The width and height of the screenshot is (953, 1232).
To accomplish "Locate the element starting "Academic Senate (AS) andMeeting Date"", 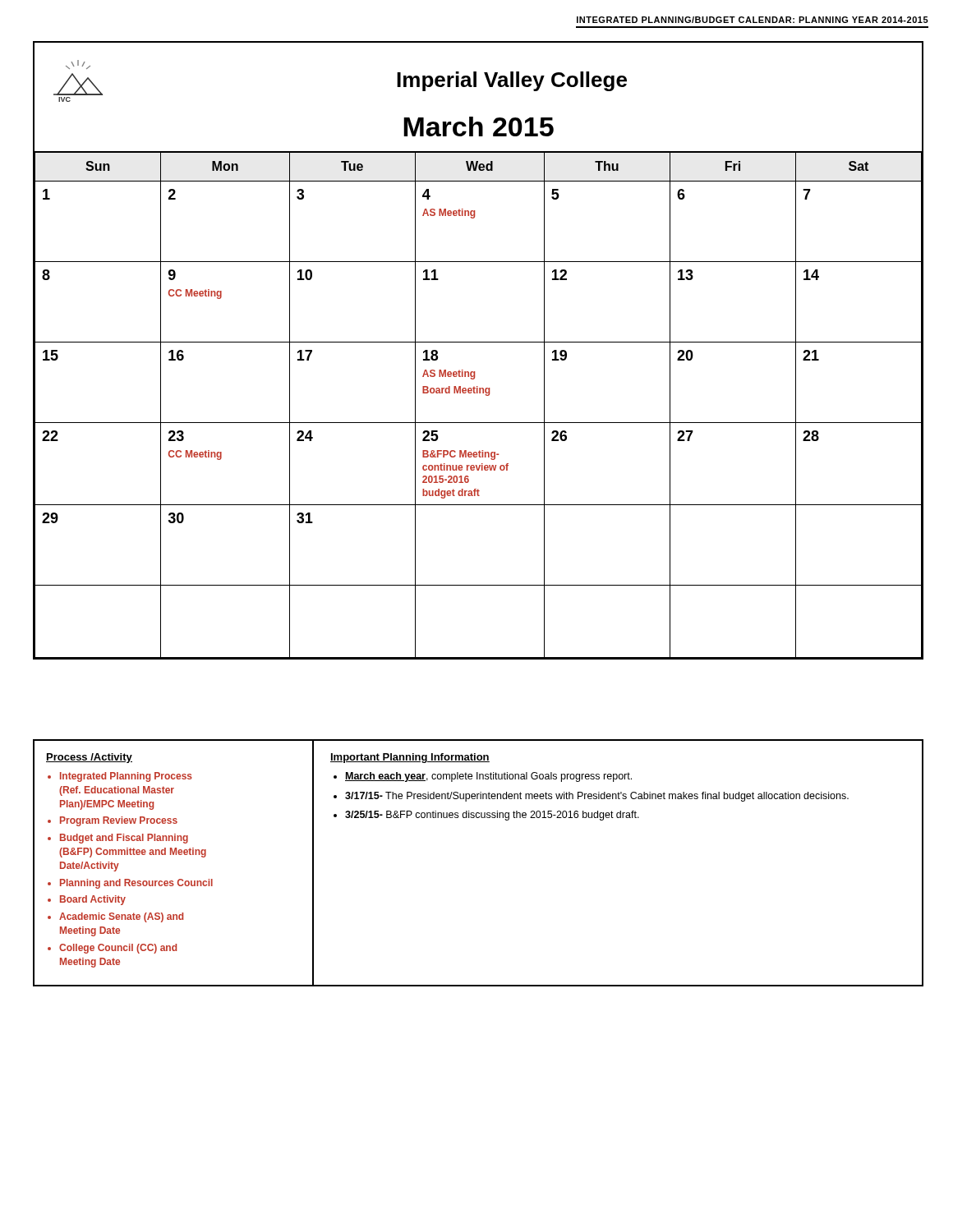I will pyautogui.click(x=122, y=924).
